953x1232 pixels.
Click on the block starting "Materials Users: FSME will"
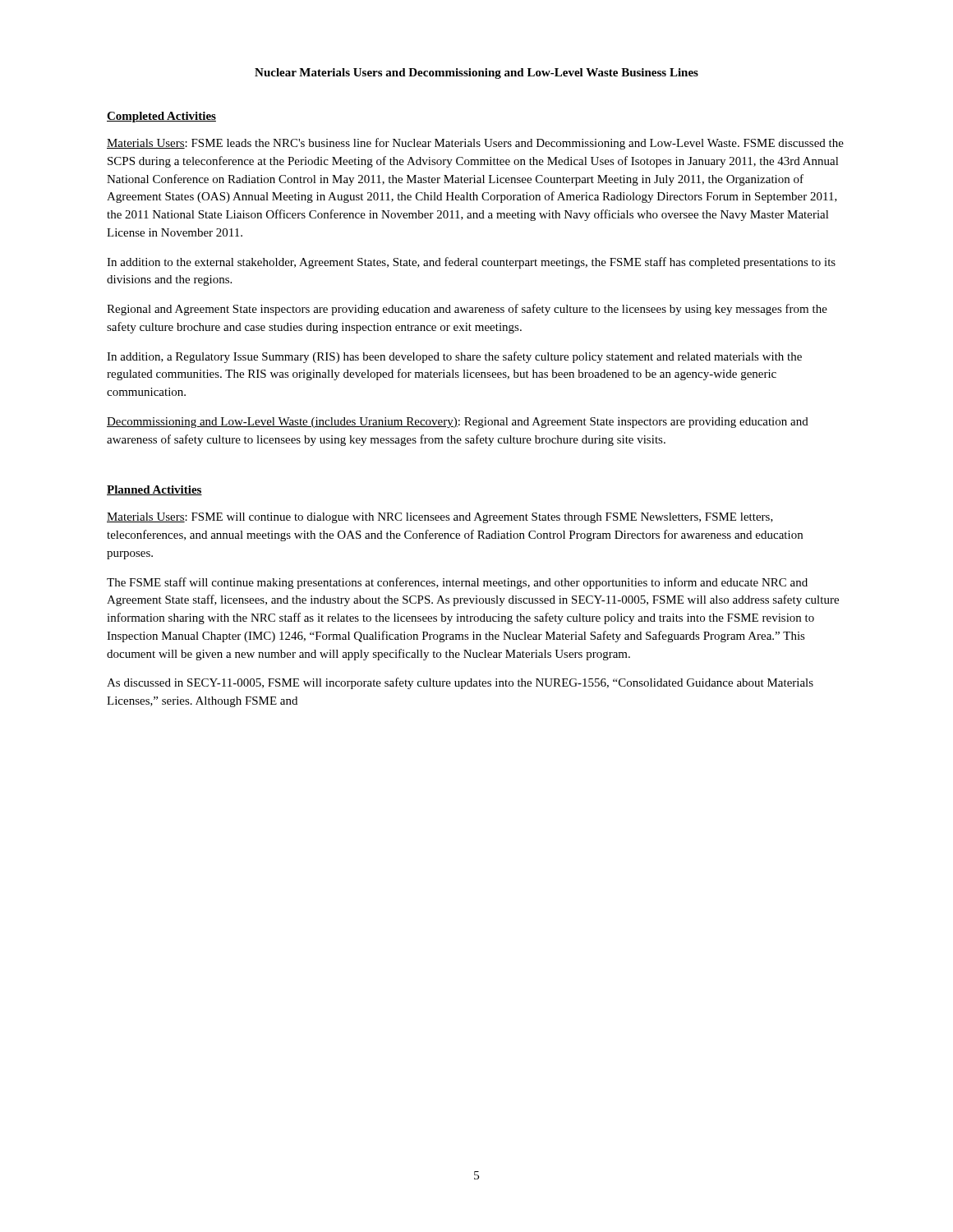point(476,535)
